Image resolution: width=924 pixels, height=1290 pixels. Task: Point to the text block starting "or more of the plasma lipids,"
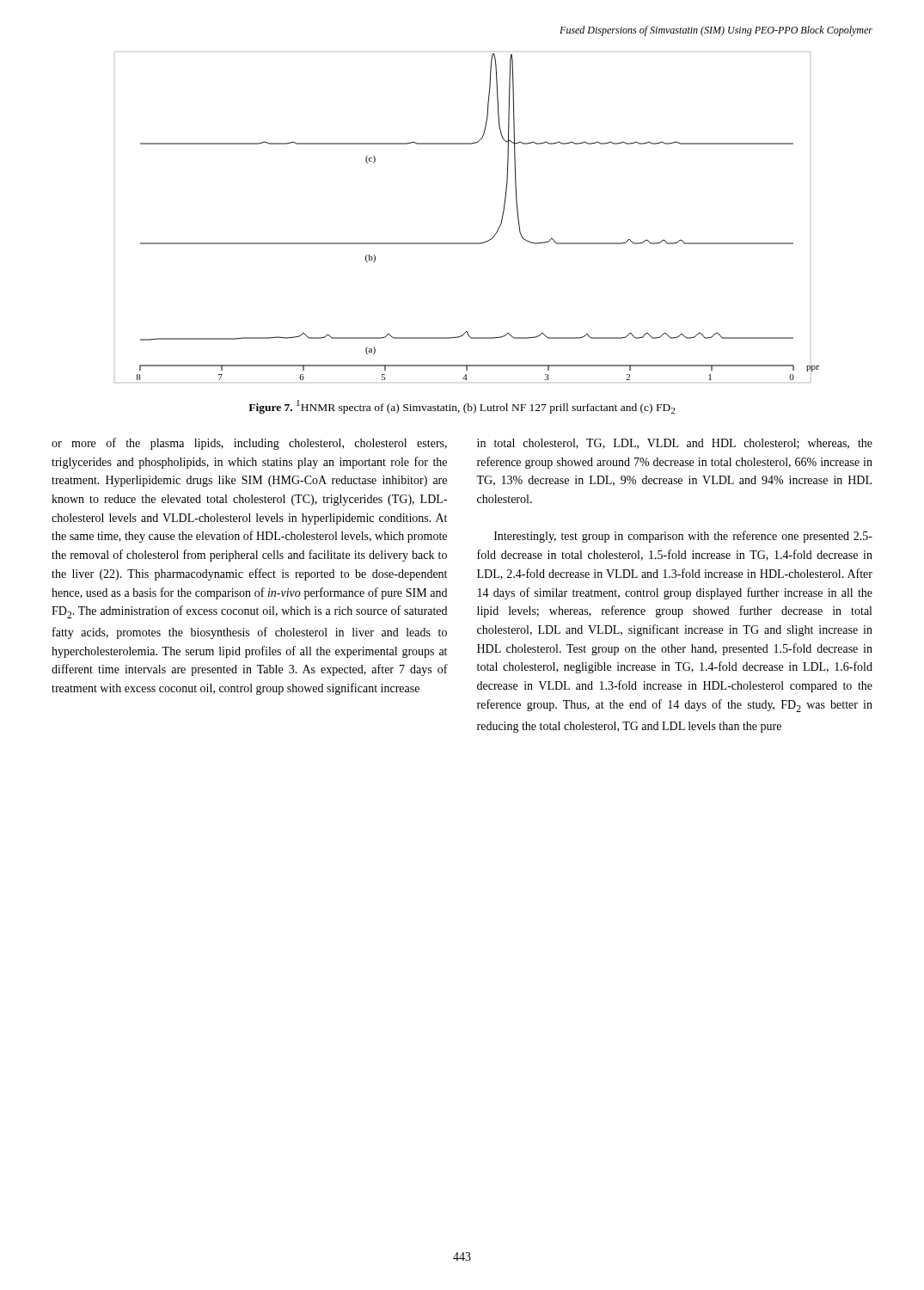pos(249,566)
